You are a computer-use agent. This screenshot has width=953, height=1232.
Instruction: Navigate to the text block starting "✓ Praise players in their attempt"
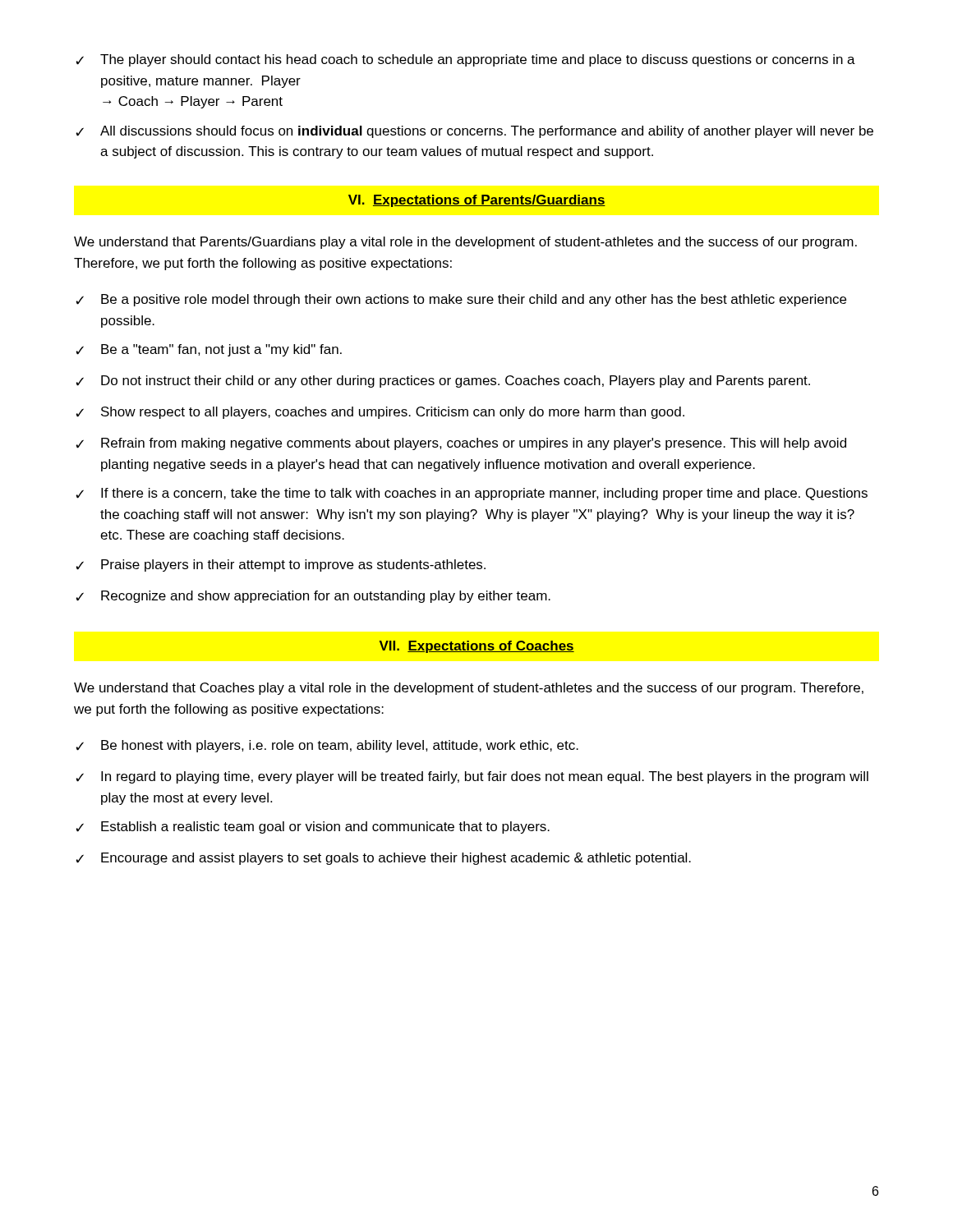[x=476, y=566]
